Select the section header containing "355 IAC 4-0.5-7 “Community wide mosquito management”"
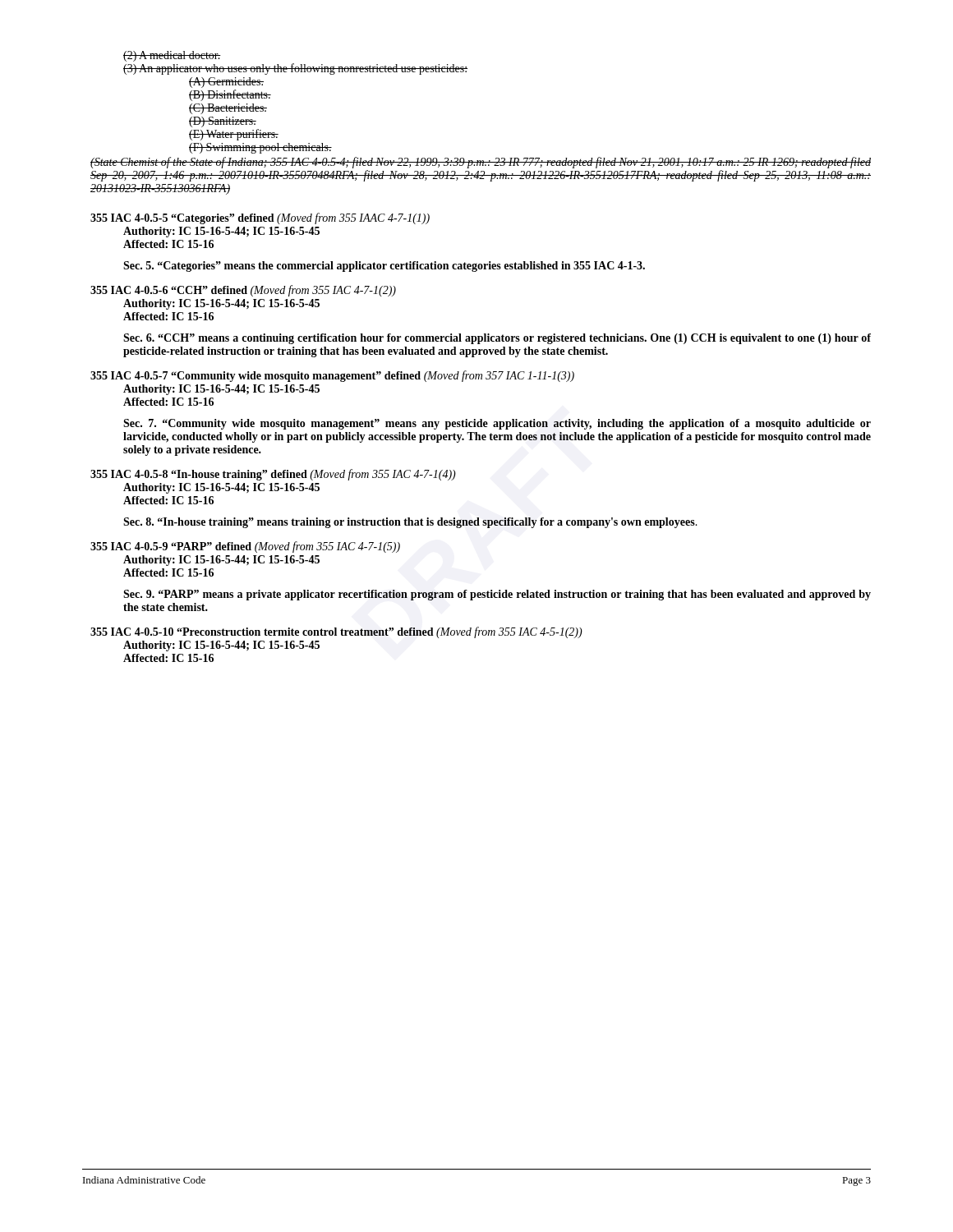Image resolution: width=953 pixels, height=1232 pixels. tap(481, 389)
